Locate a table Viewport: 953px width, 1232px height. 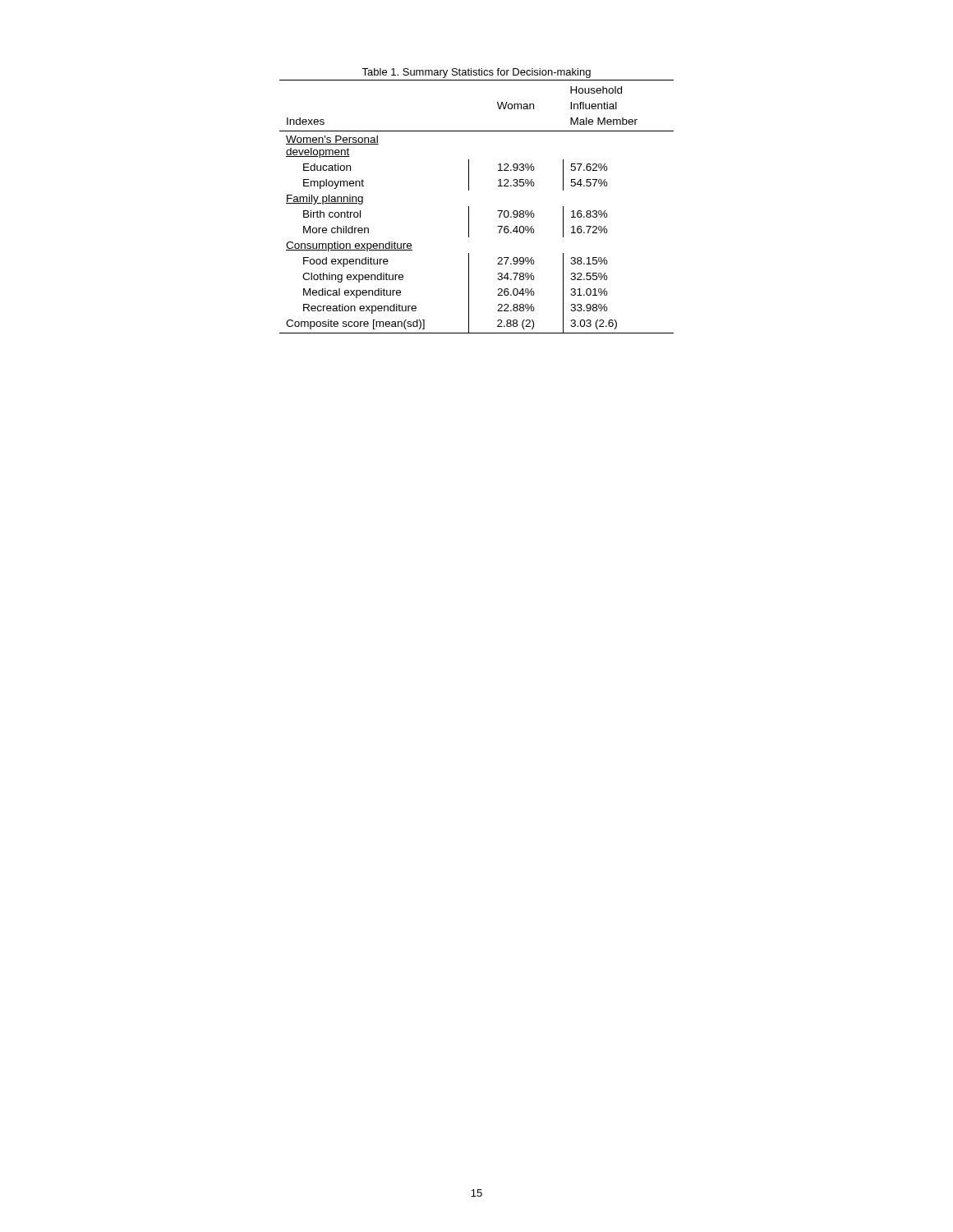click(476, 207)
